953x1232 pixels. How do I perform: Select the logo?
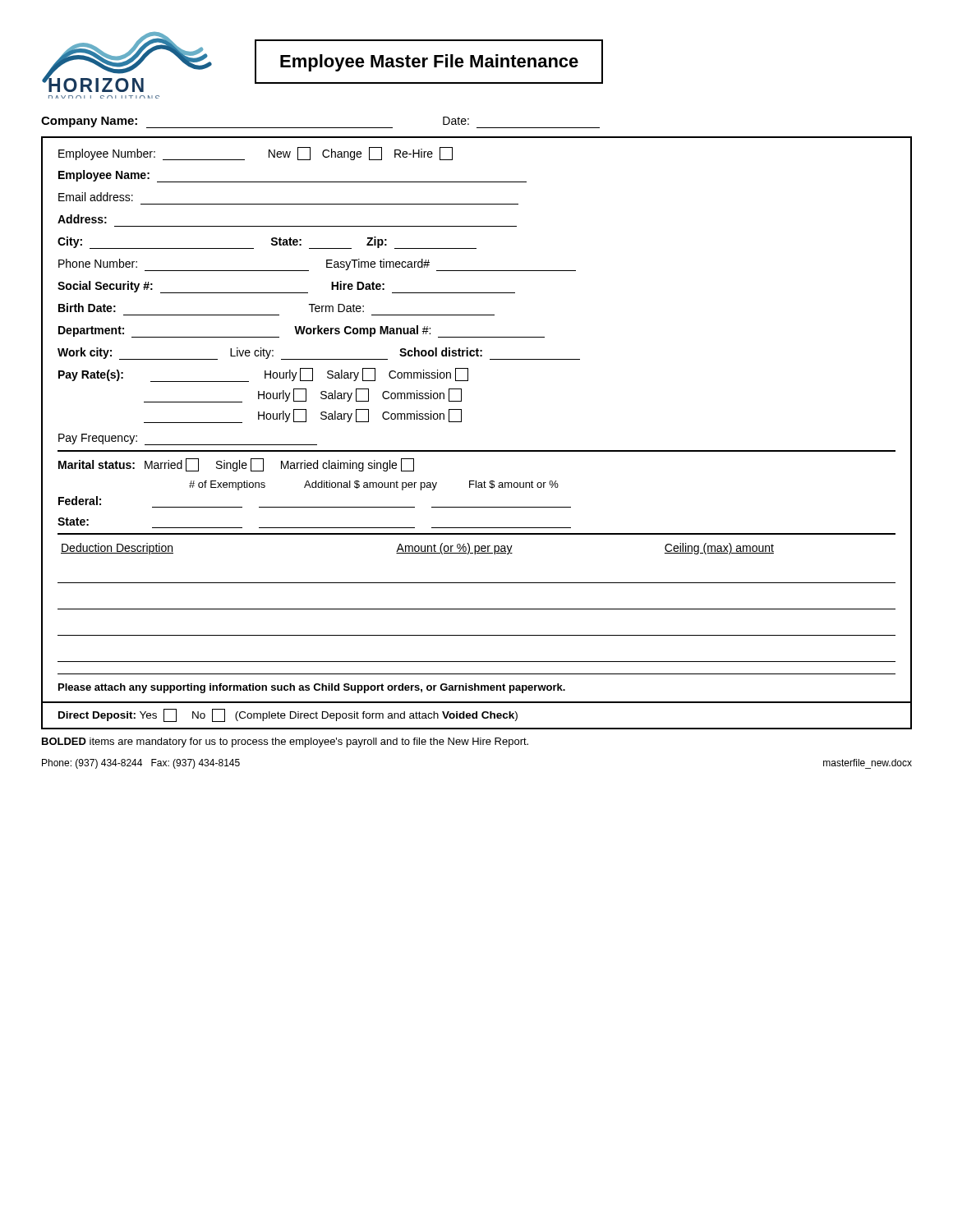click(x=131, y=62)
